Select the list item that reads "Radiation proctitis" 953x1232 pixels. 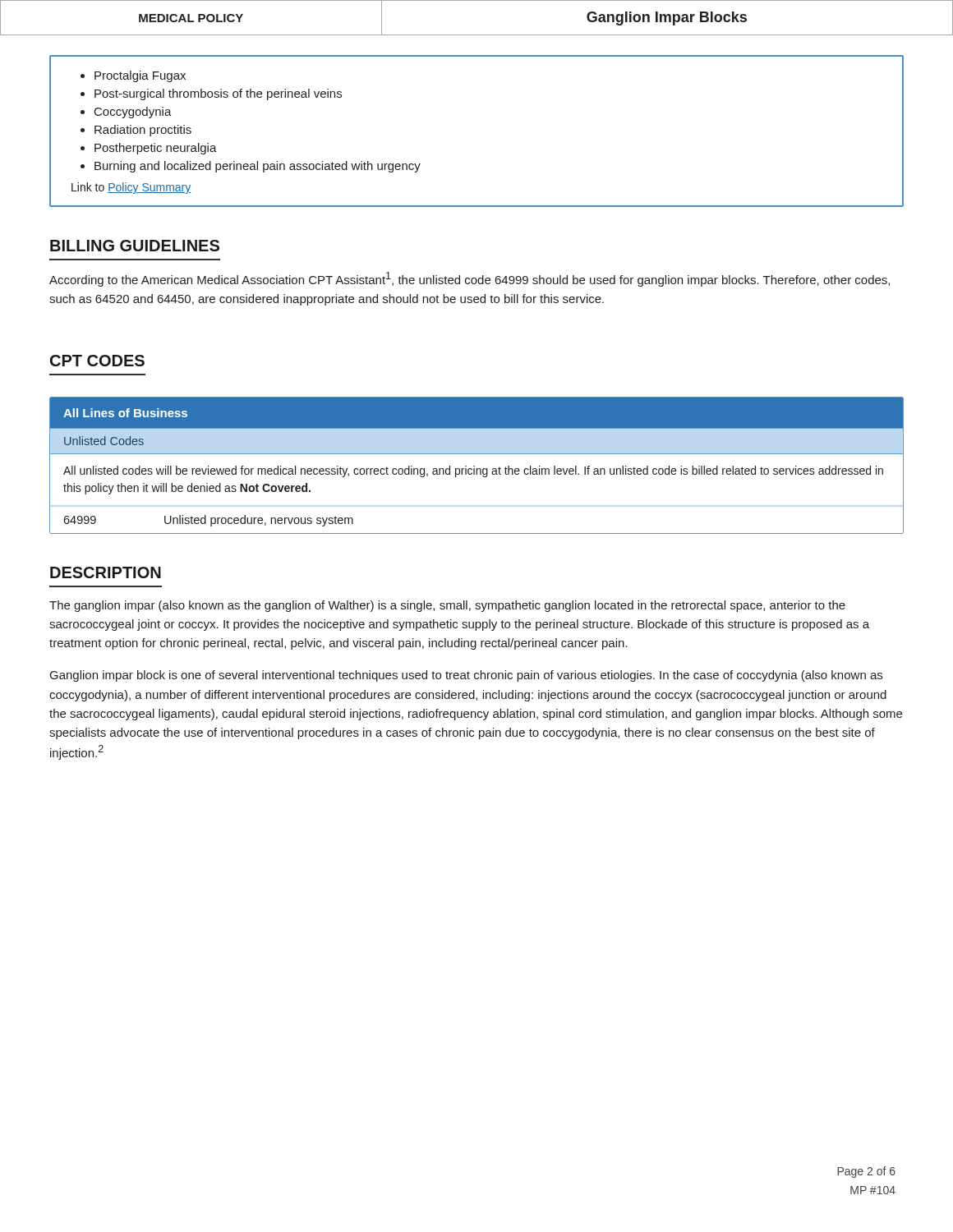[x=143, y=129]
